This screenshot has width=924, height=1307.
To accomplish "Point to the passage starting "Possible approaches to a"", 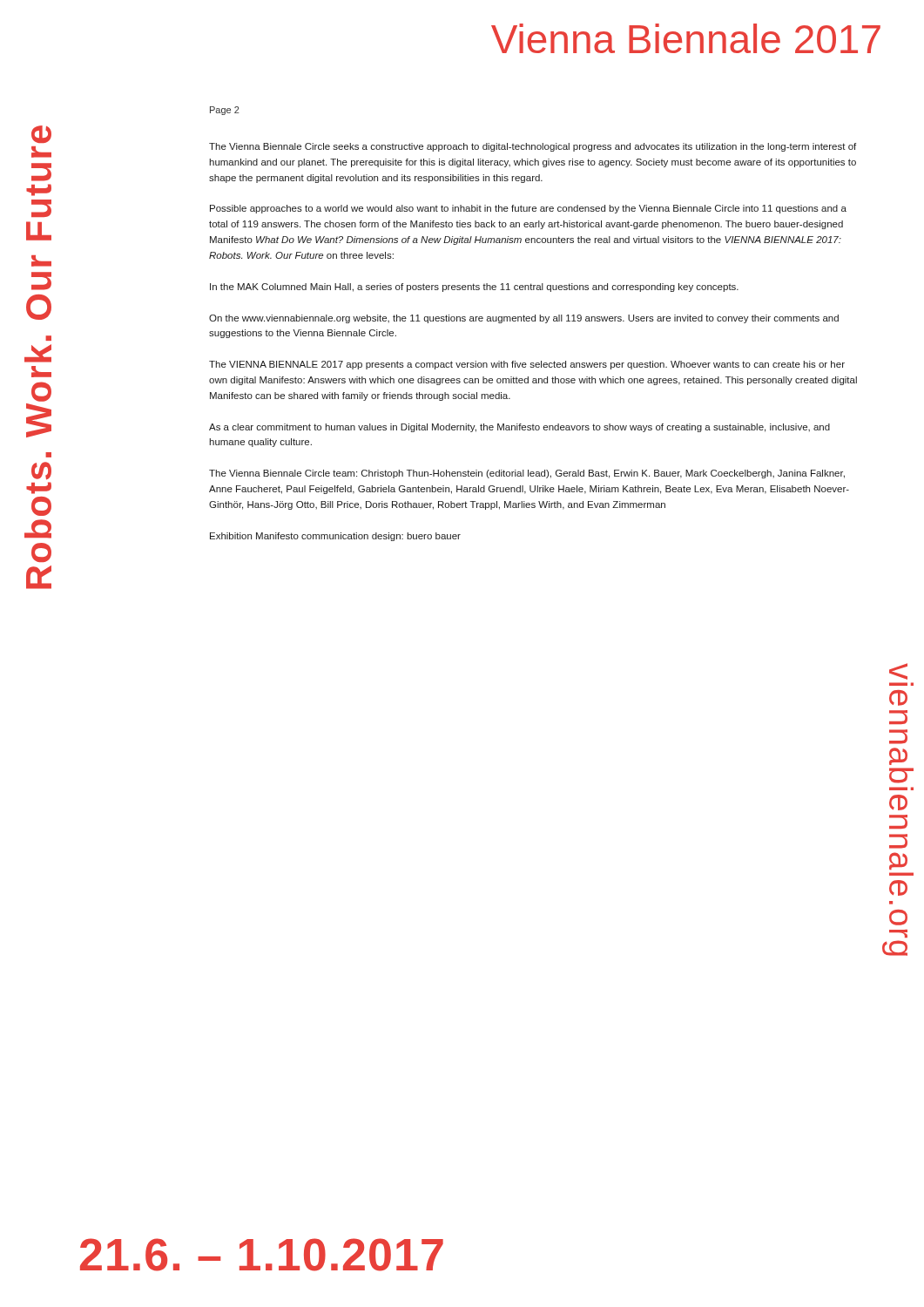I will point(528,232).
